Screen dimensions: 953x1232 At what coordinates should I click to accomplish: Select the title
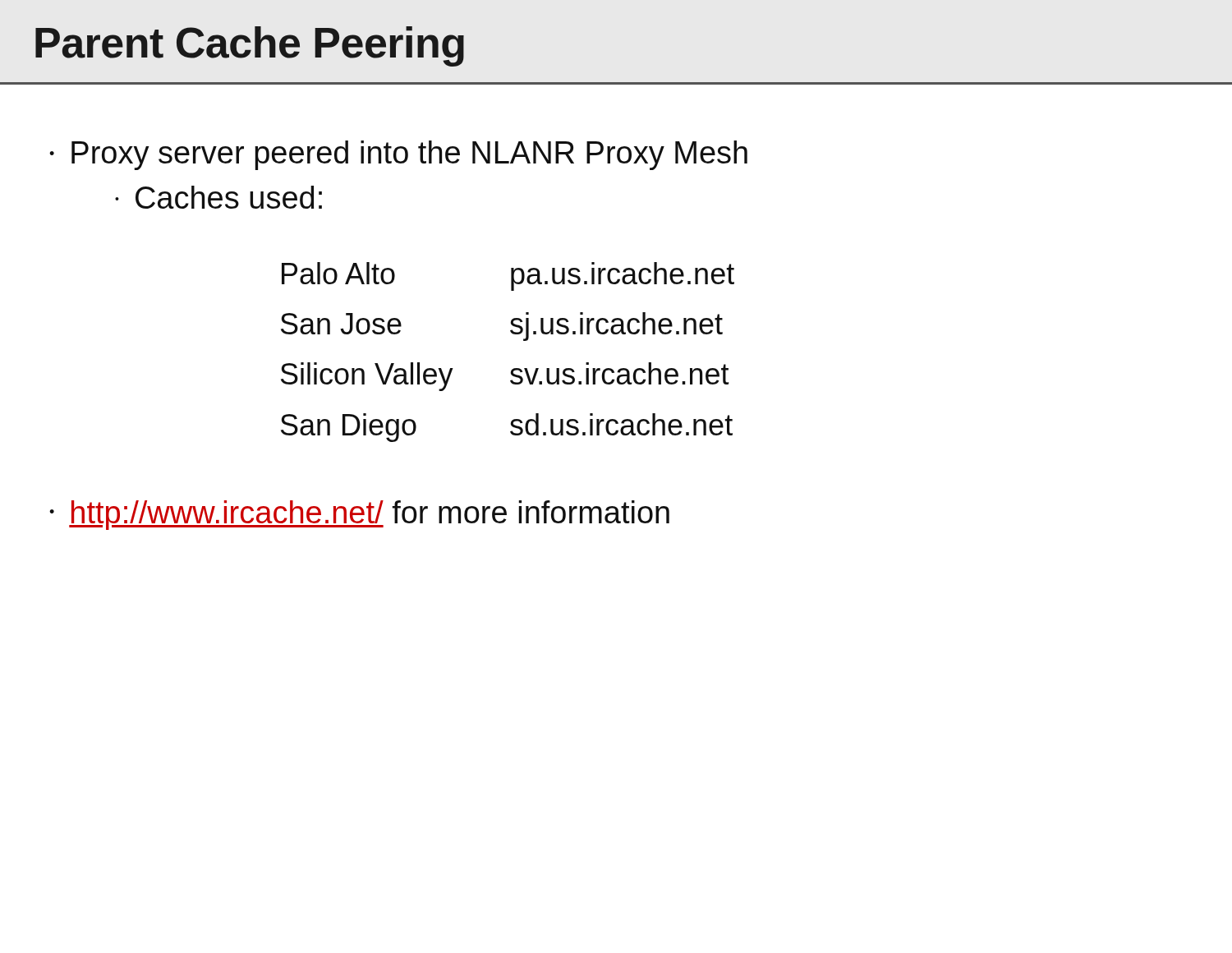tap(250, 43)
